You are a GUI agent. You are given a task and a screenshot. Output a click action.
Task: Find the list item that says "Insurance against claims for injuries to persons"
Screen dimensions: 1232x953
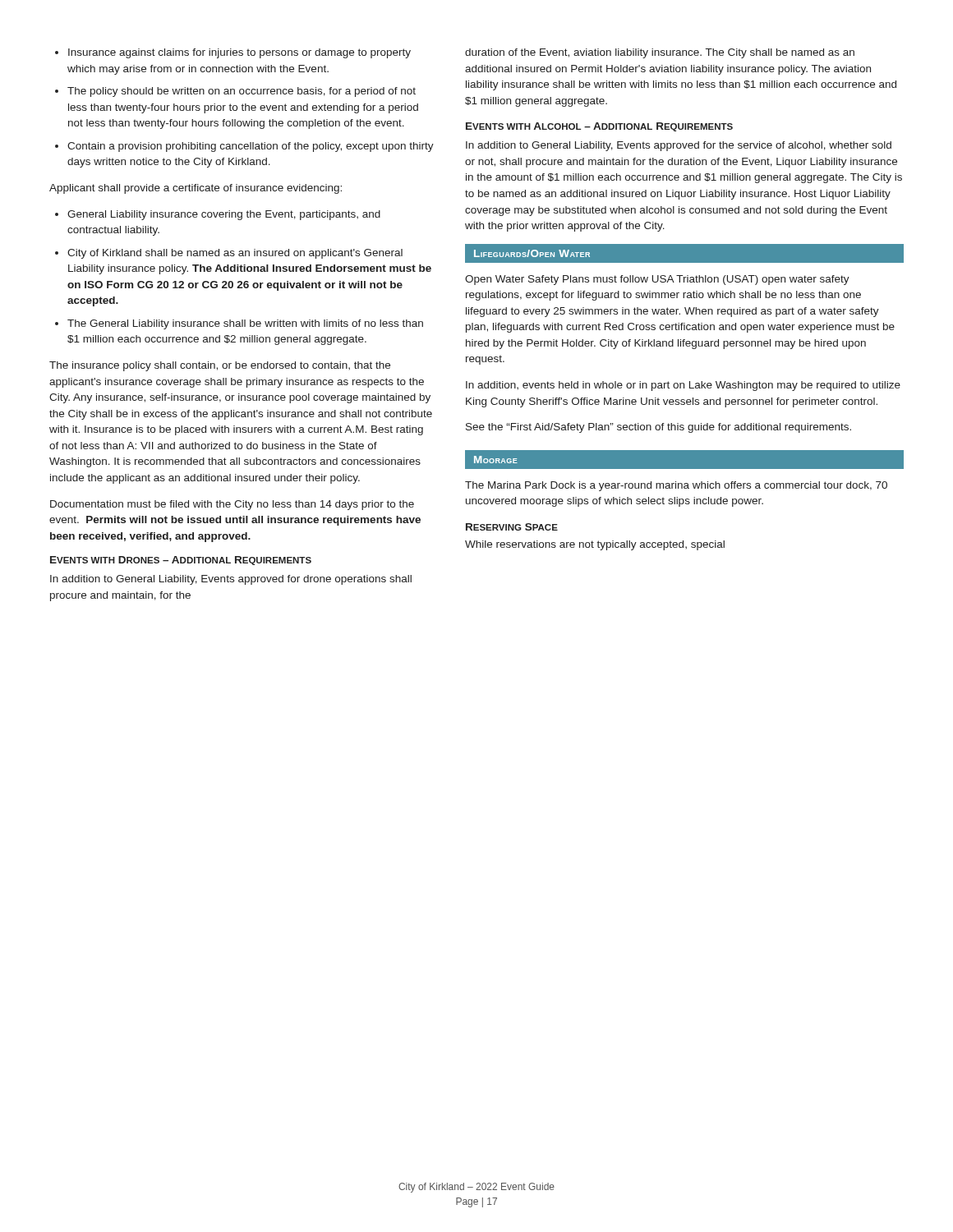click(x=242, y=107)
